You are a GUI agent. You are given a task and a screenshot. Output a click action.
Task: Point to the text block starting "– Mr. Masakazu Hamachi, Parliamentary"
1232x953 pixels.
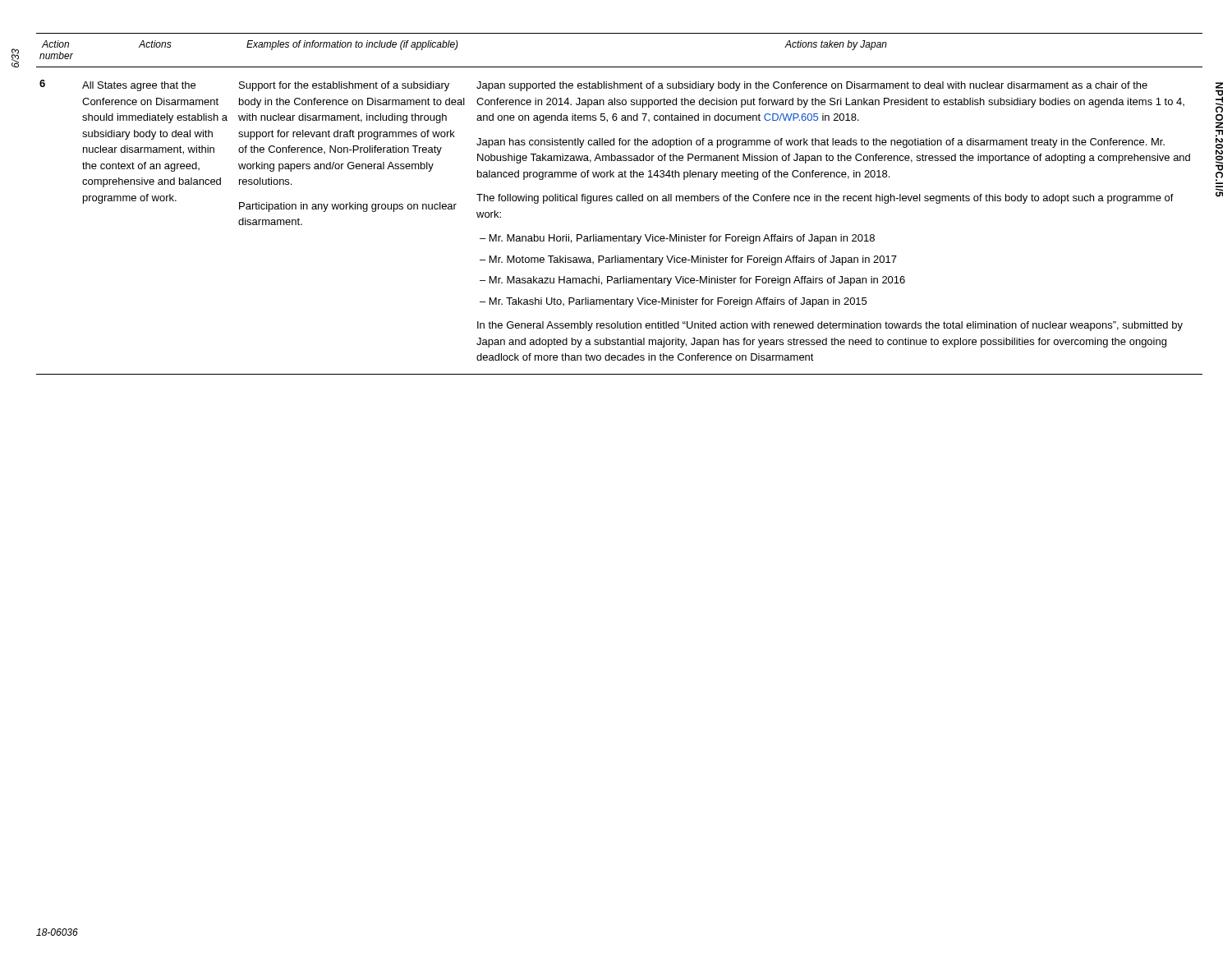point(693,280)
